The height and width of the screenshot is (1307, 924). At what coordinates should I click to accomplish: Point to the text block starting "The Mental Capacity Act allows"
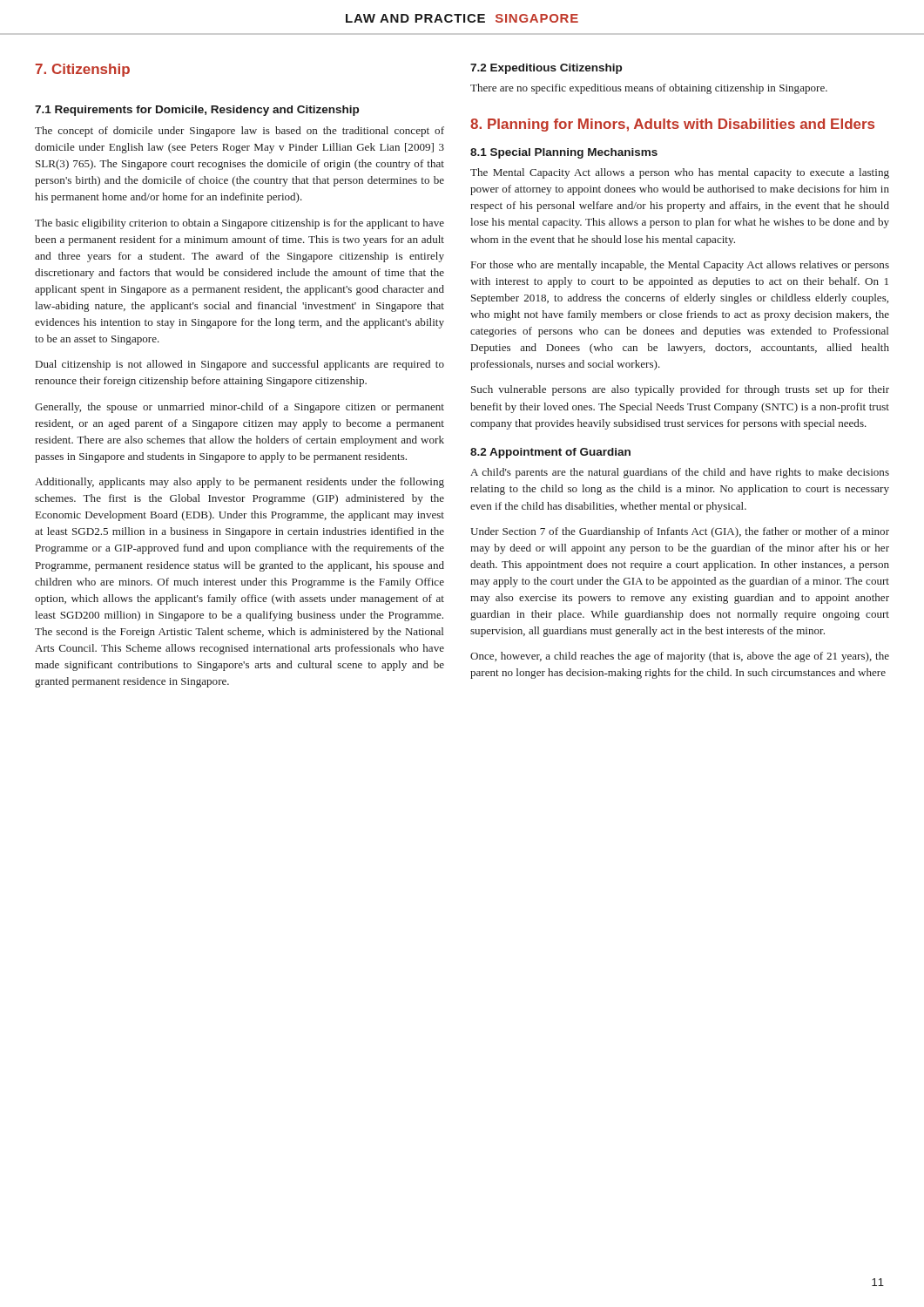pyautogui.click(x=680, y=205)
